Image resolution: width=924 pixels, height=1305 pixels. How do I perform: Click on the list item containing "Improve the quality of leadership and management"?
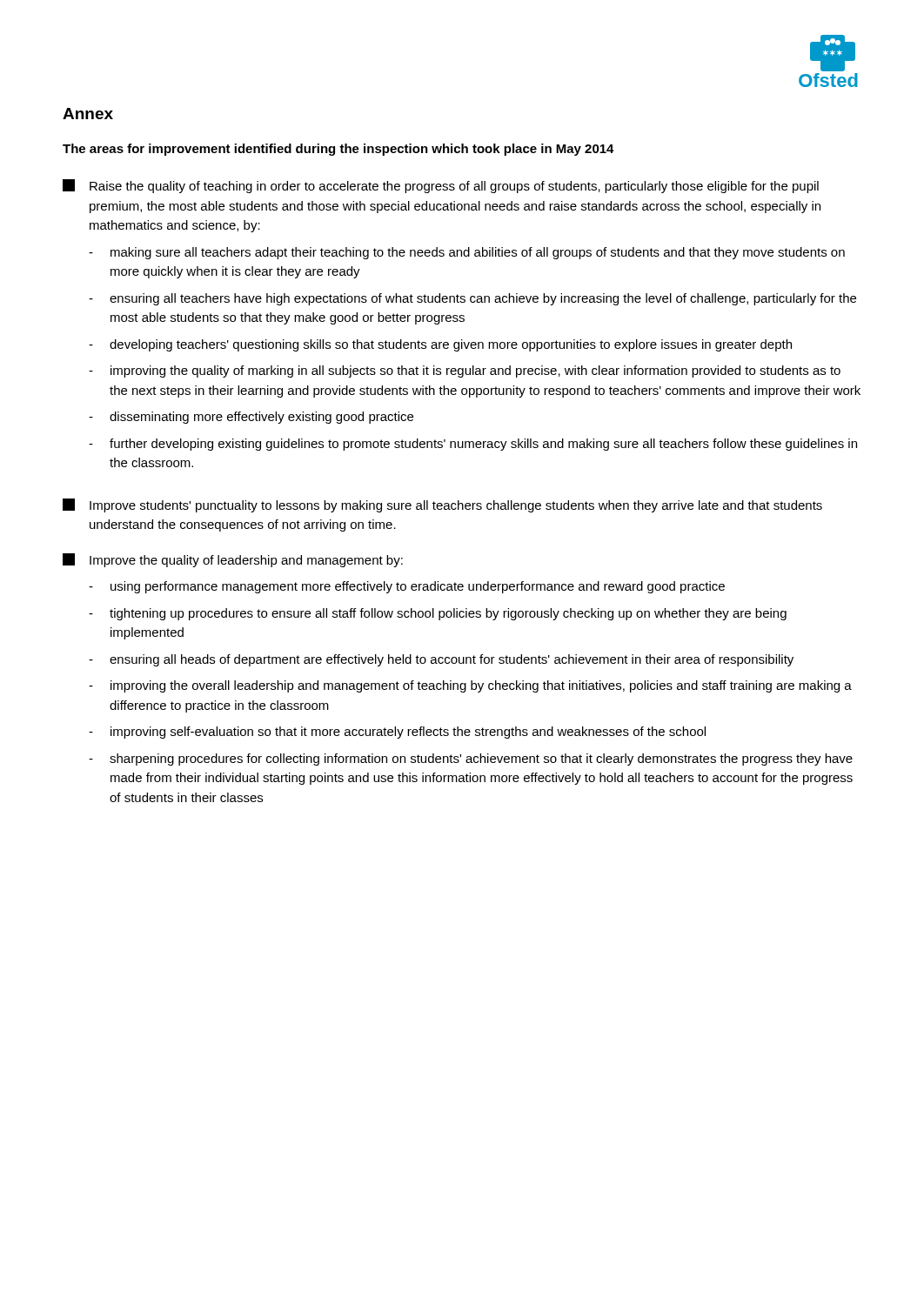tap(462, 682)
